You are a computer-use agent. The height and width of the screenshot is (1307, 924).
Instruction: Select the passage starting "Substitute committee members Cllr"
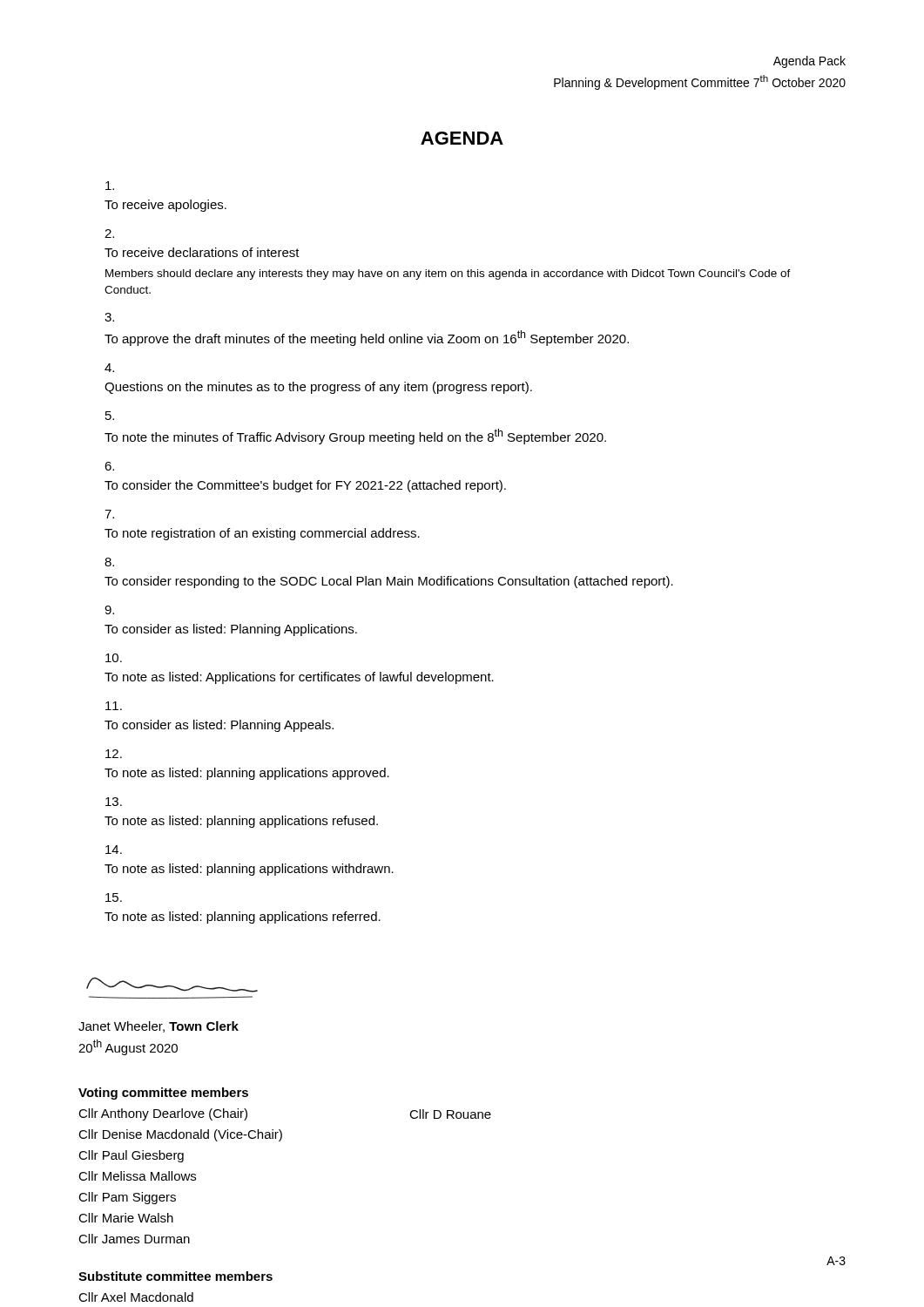[x=244, y=1288]
